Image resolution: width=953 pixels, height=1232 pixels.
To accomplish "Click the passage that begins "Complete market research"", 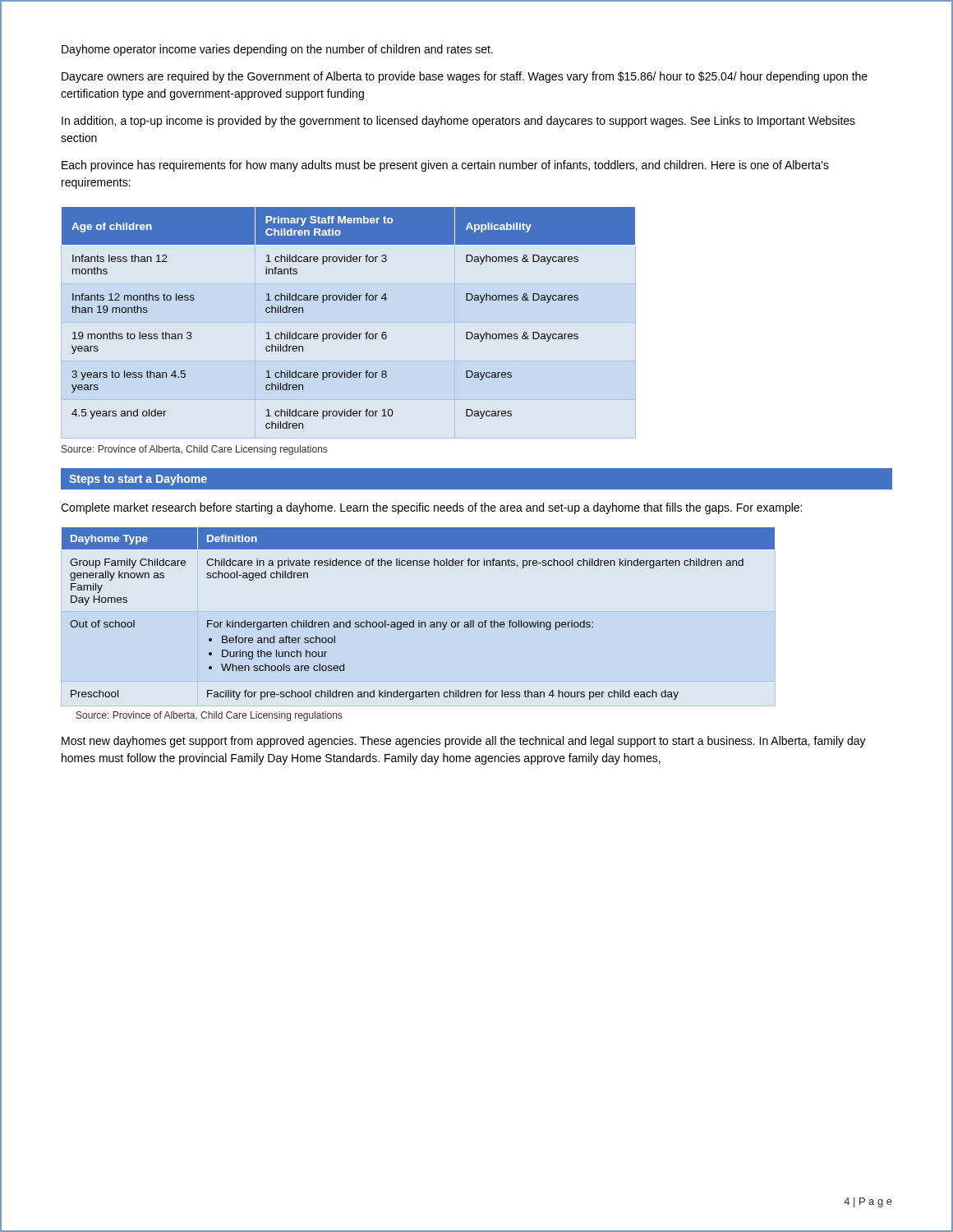I will coord(432,508).
